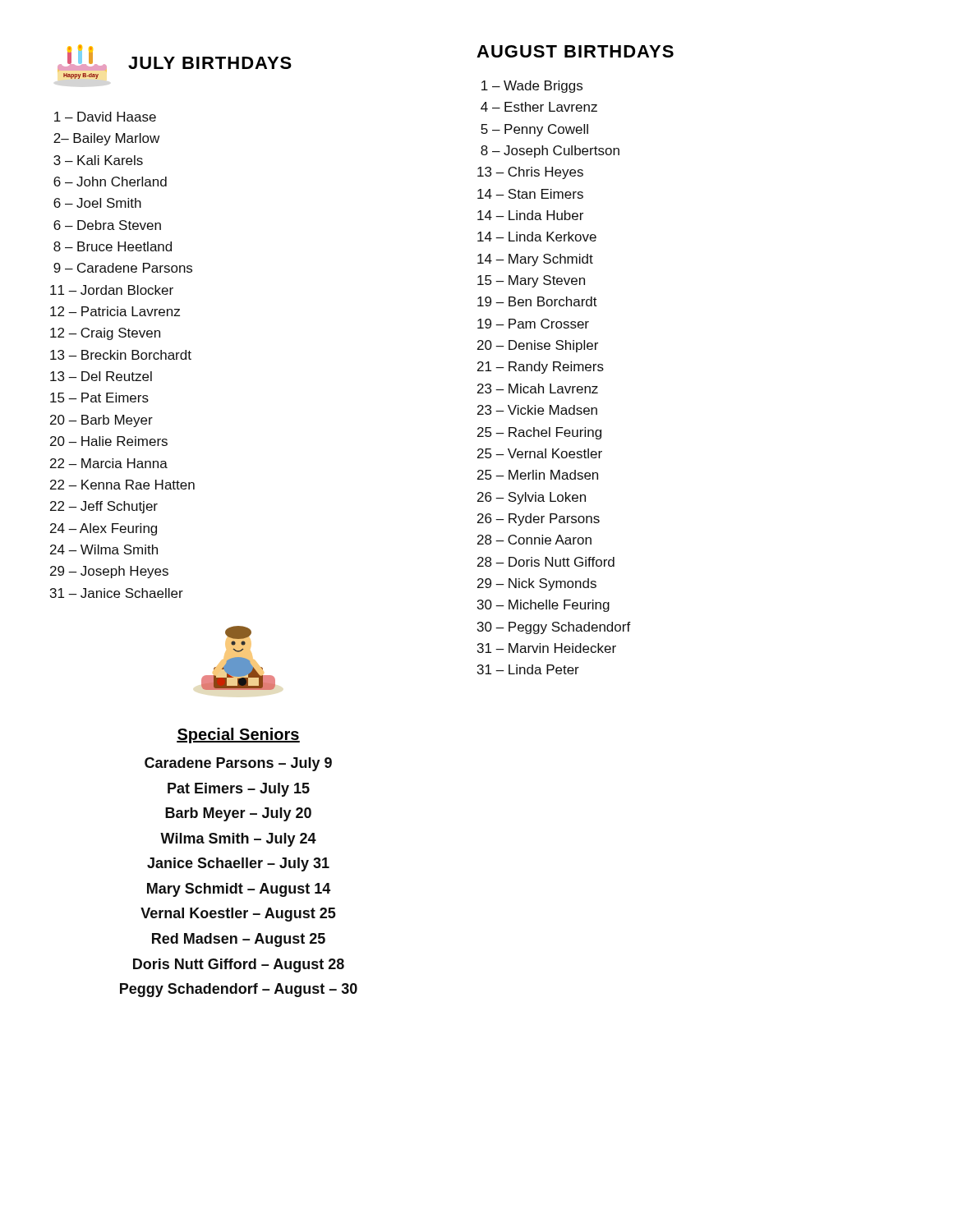Find the list item containing "31 – Marvin Heidecker"
Image resolution: width=953 pixels, height=1232 pixels.
pos(546,648)
